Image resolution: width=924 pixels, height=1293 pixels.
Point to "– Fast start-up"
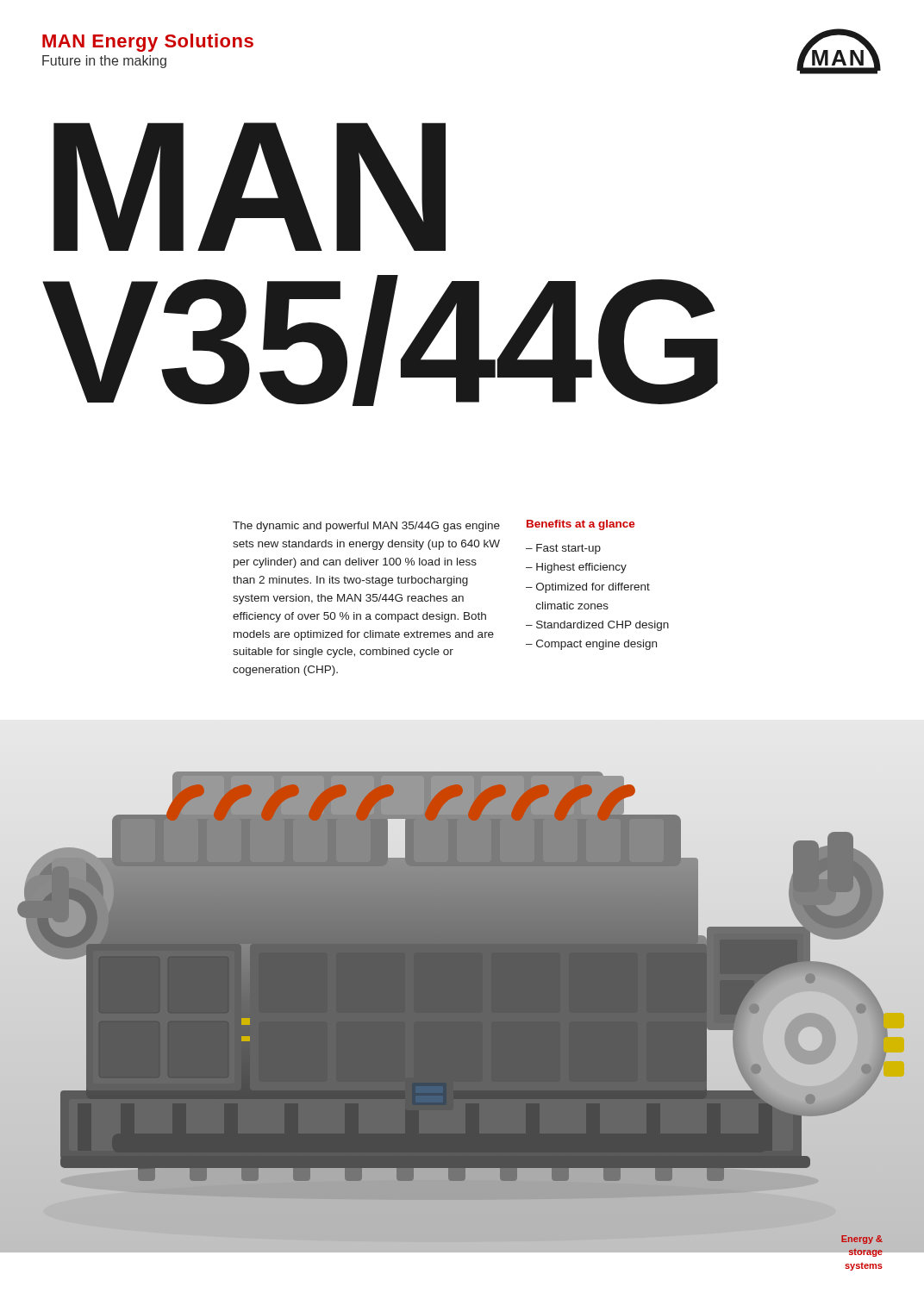click(563, 548)
